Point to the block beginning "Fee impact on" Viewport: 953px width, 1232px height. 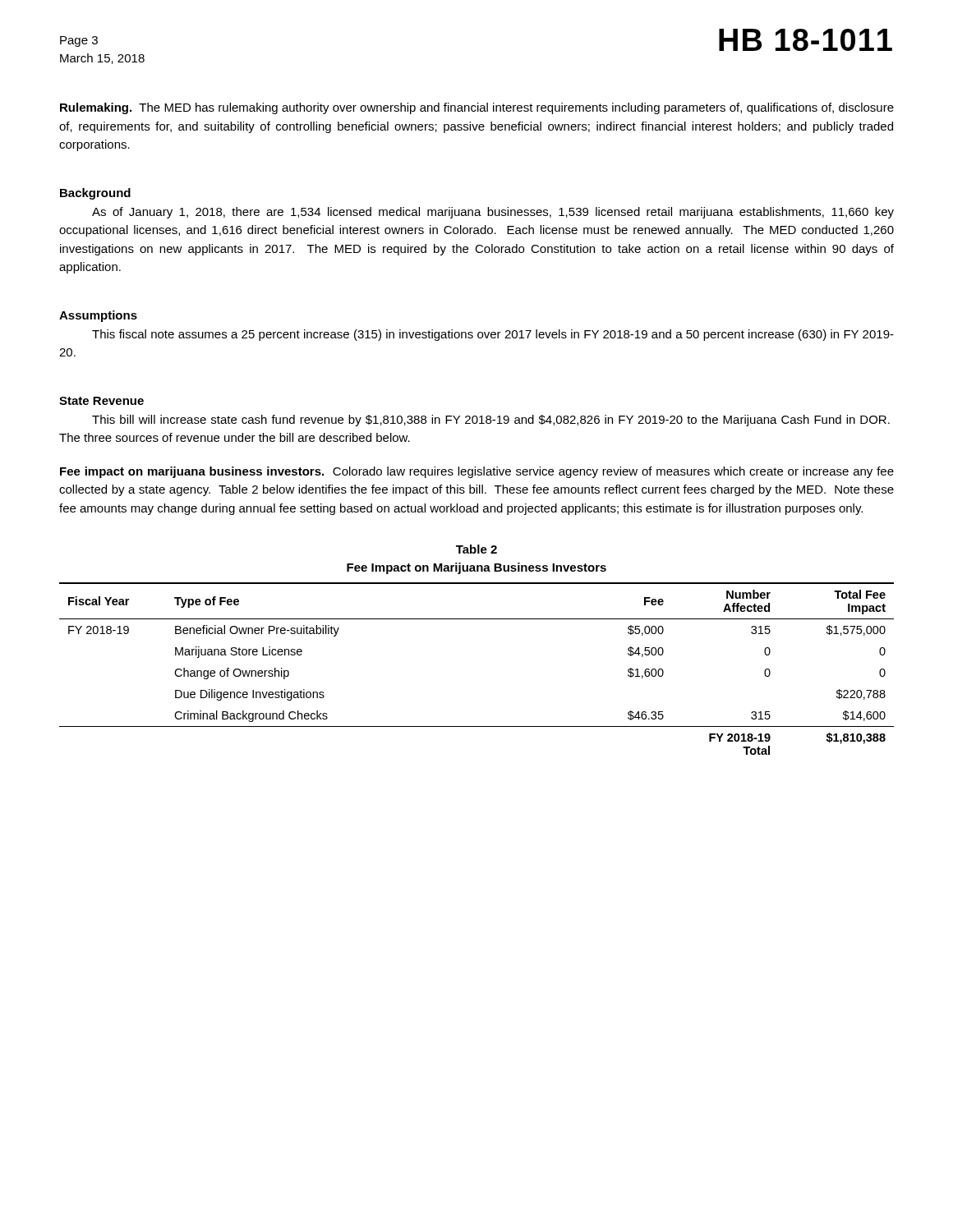tap(476, 490)
